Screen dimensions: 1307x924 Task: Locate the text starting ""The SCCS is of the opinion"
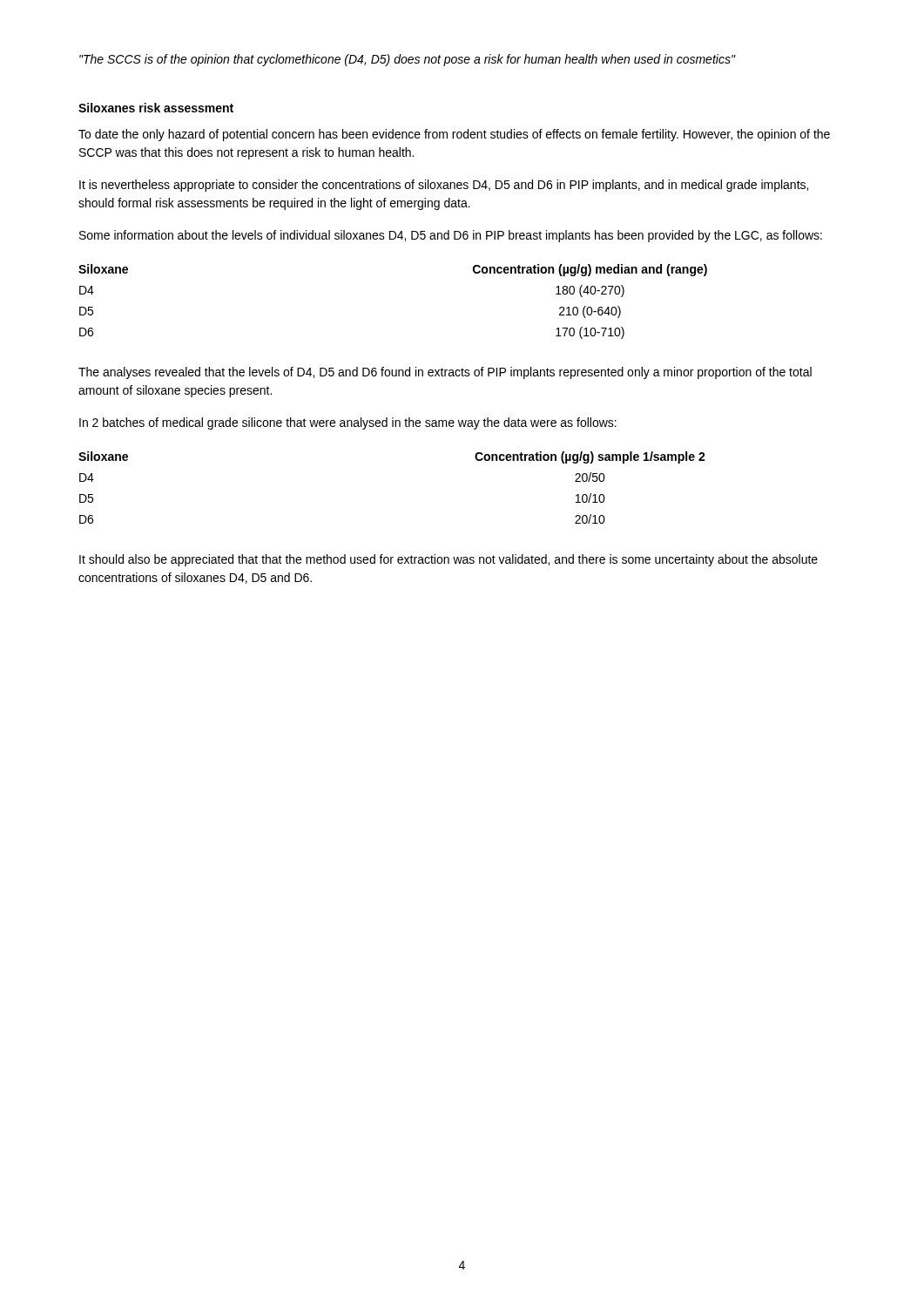coord(407,59)
